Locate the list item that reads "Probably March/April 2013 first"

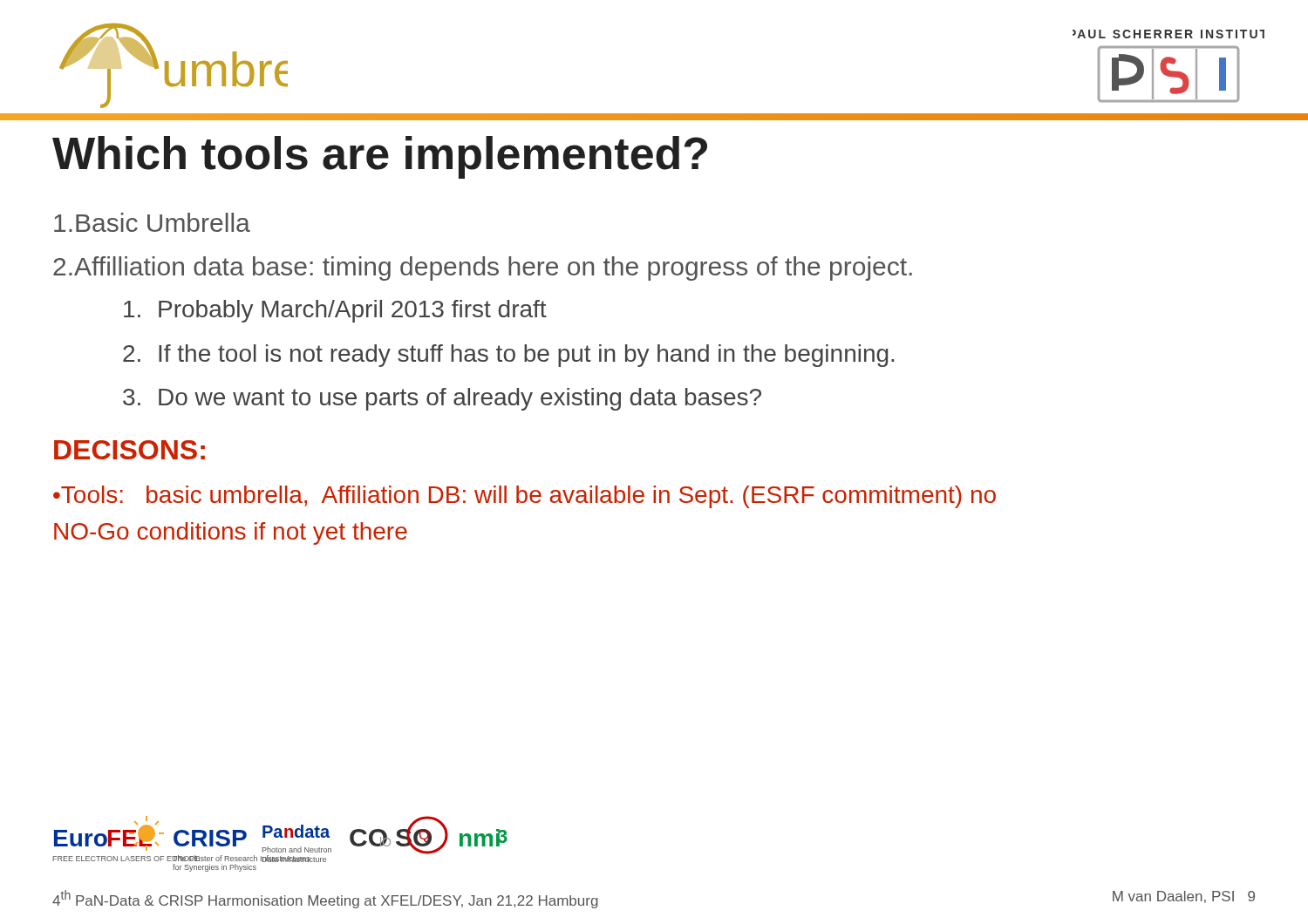(x=334, y=310)
